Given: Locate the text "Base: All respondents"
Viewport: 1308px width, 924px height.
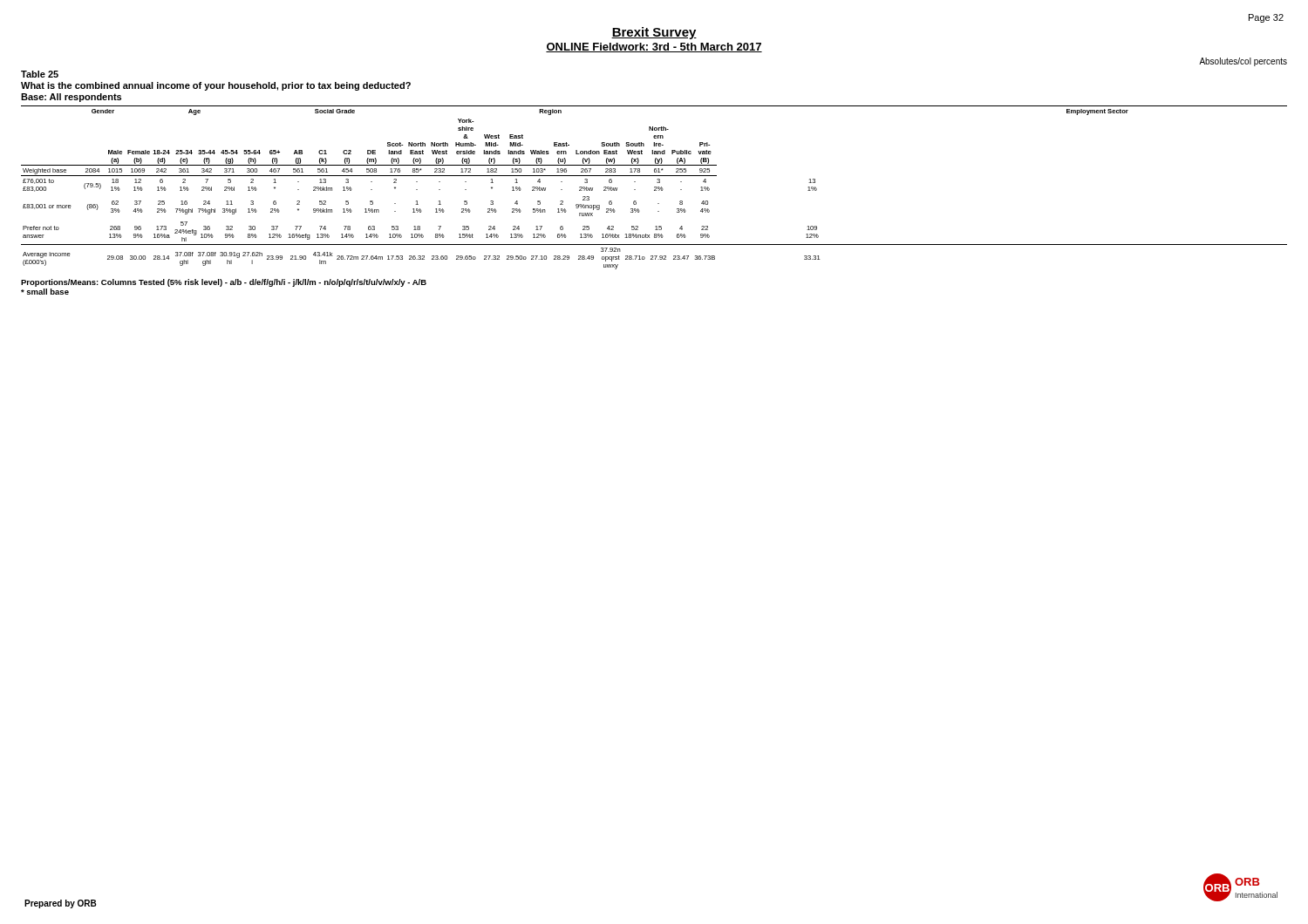Looking at the screenshot, I should [71, 97].
